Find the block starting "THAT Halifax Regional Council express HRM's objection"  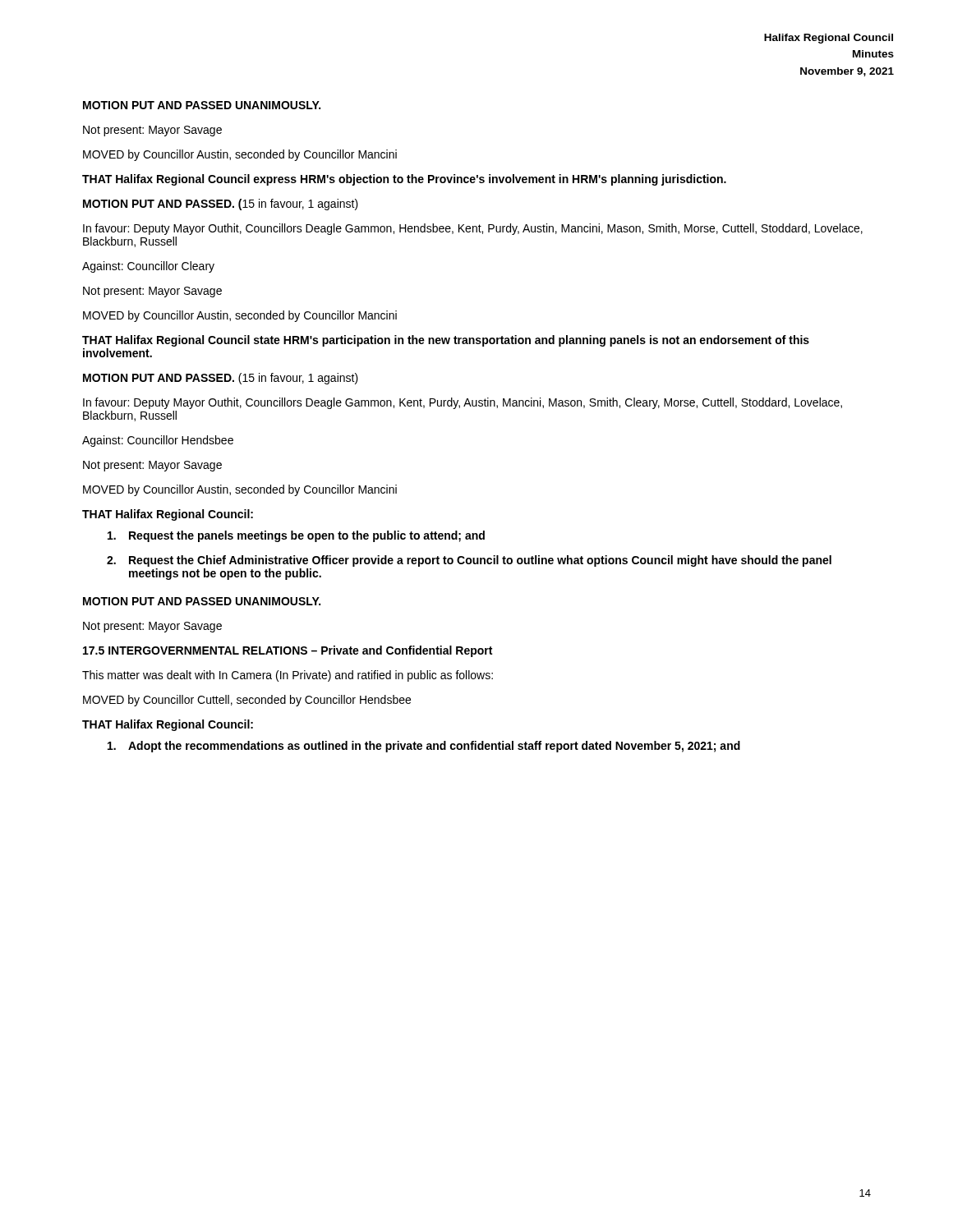point(404,179)
